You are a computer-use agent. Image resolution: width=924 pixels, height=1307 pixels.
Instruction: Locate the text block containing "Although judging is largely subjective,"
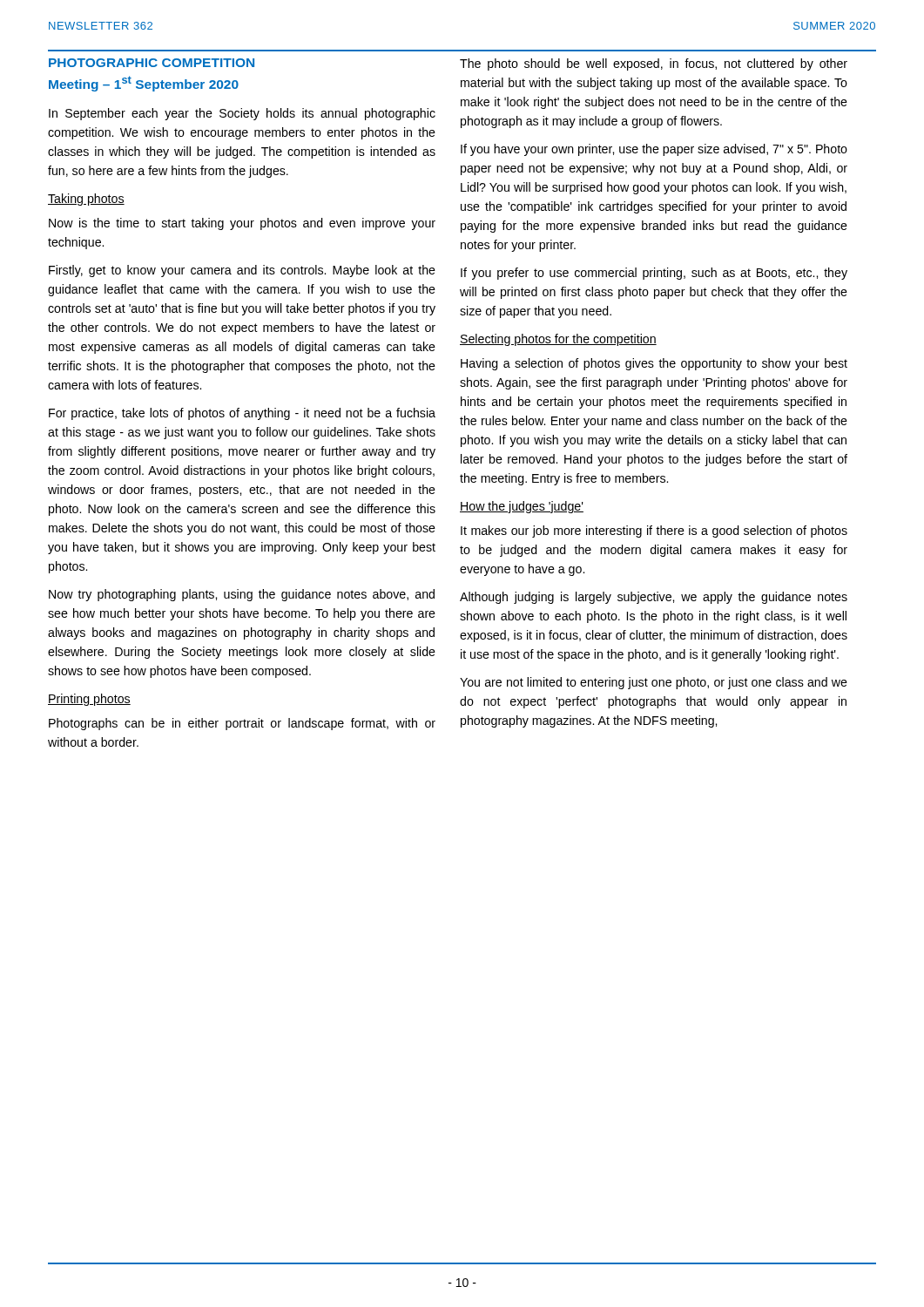(x=654, y=625)
